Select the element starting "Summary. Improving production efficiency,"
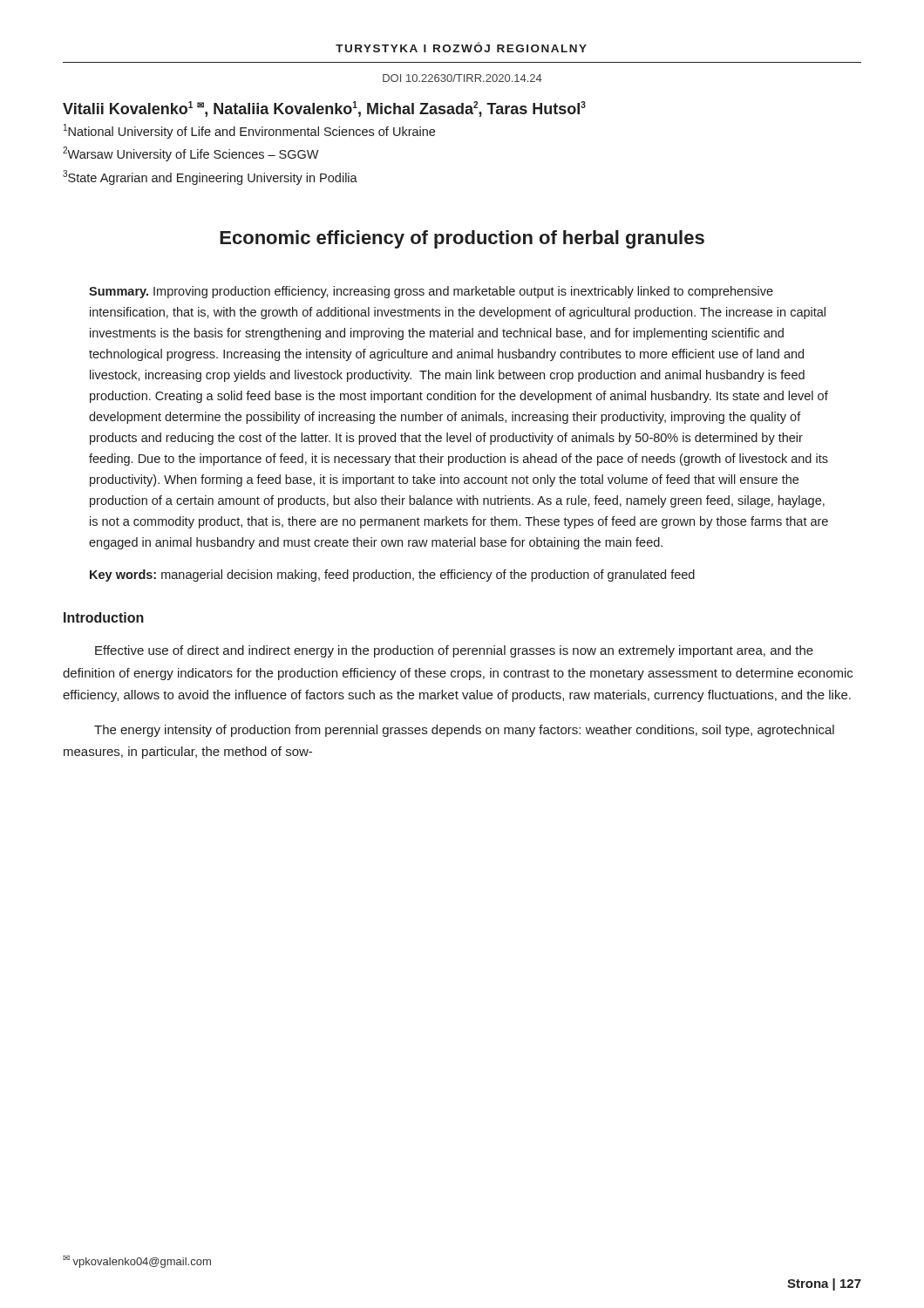The height and width of the screenshot is (1308, 924). click(462, 418)
